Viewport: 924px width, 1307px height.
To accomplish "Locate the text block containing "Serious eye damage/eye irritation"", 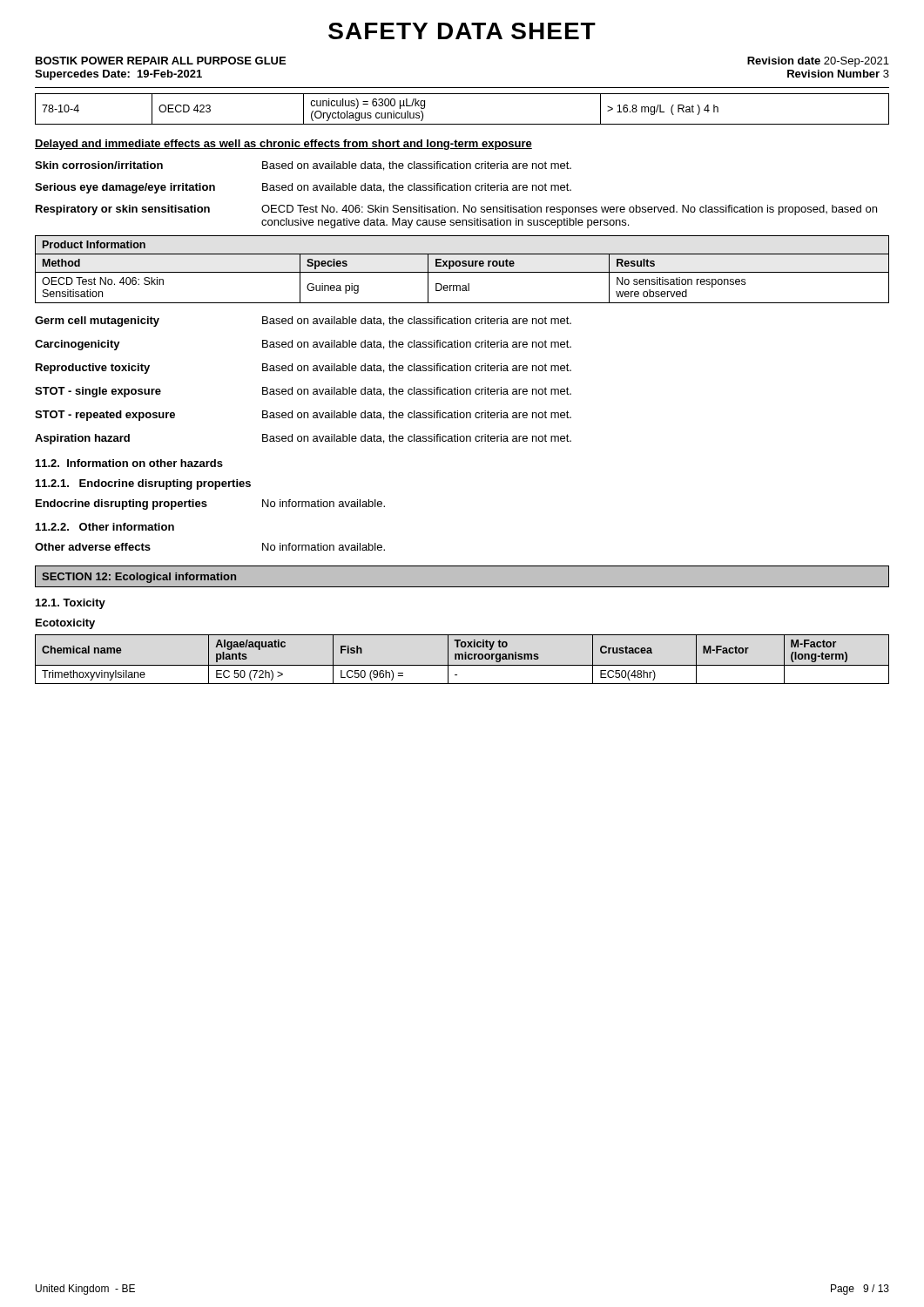I will point(303,187).
